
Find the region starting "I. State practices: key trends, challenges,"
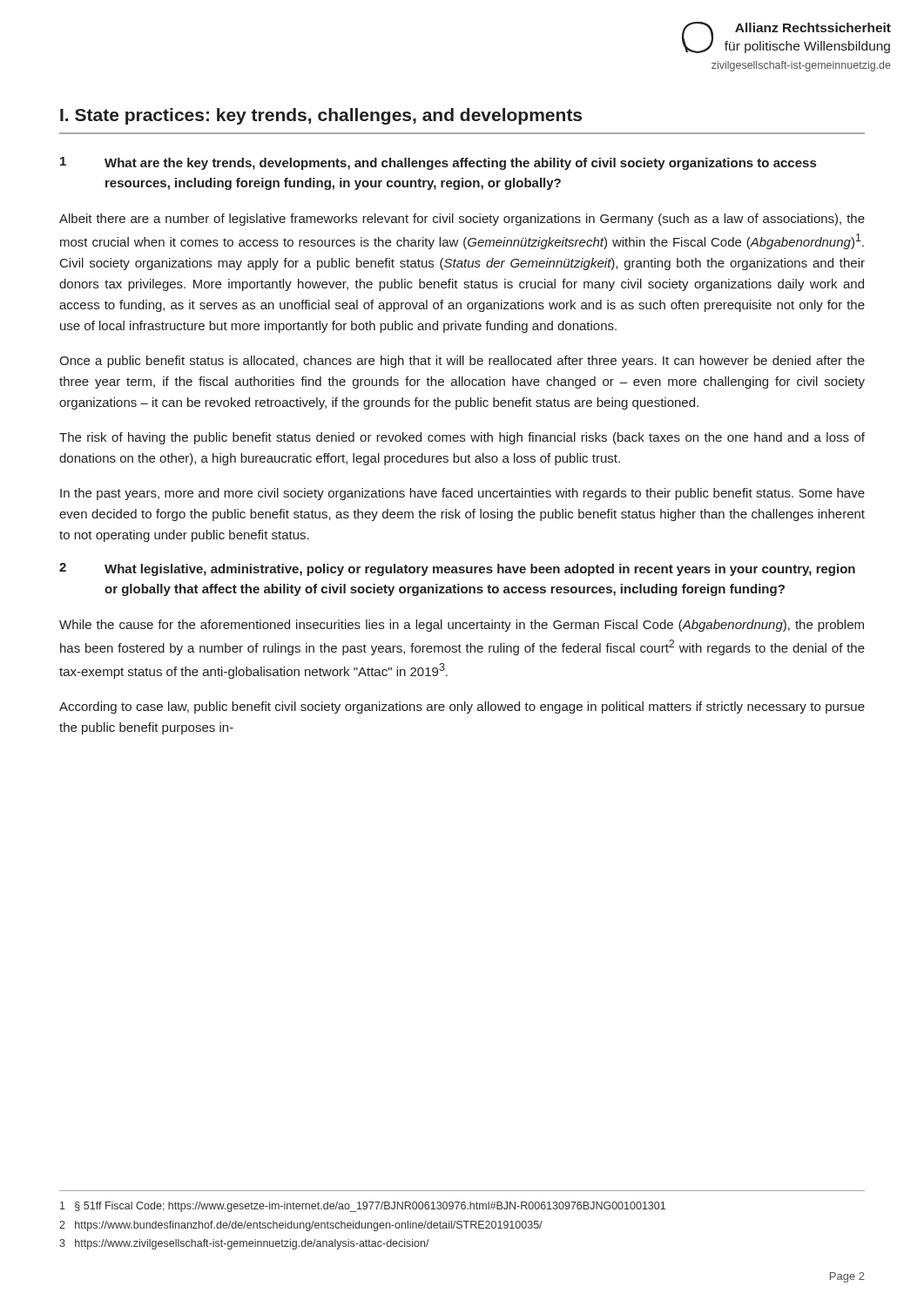(x=321, y=115)
